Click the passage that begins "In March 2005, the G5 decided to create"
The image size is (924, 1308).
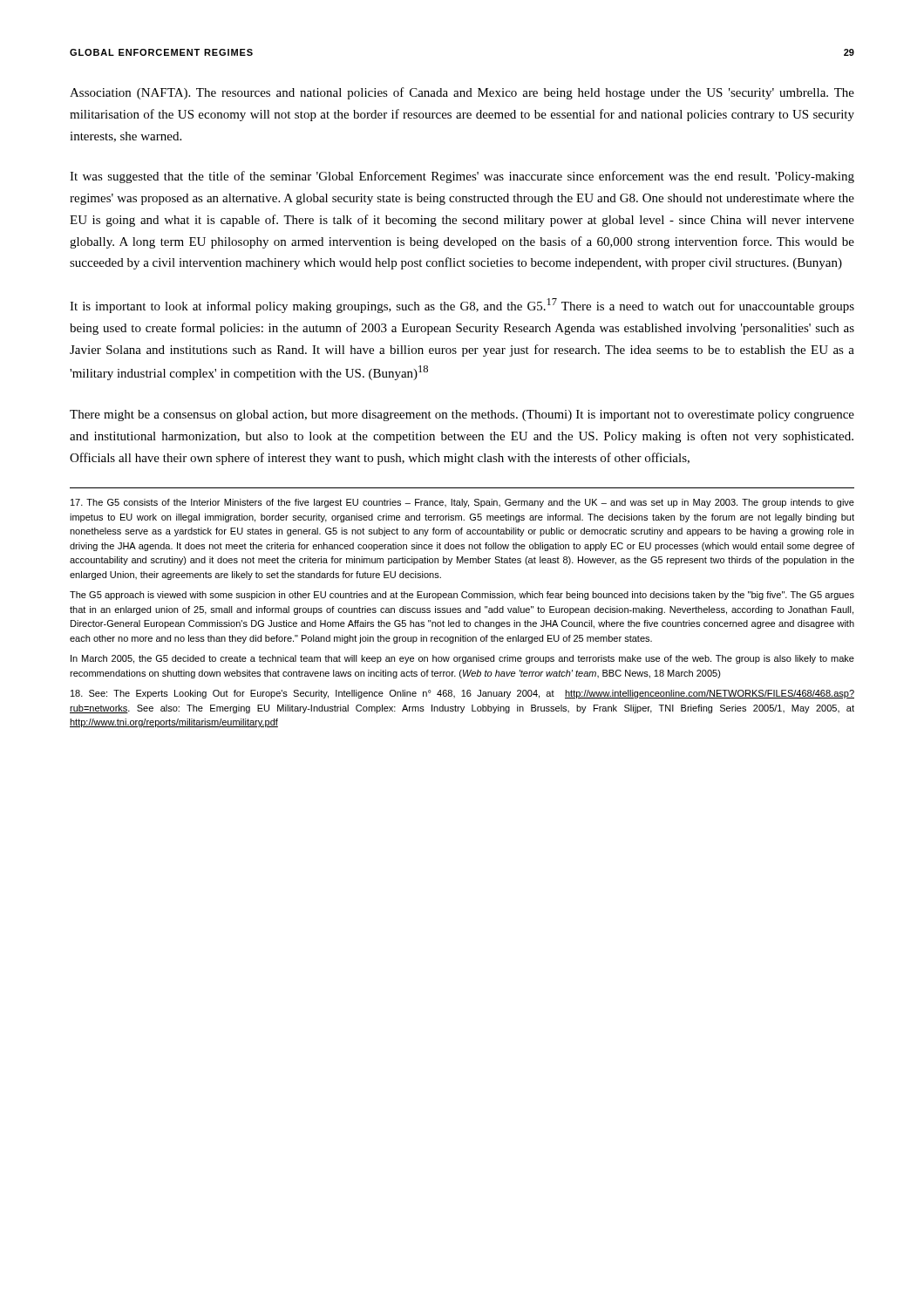tap(462, 666)
